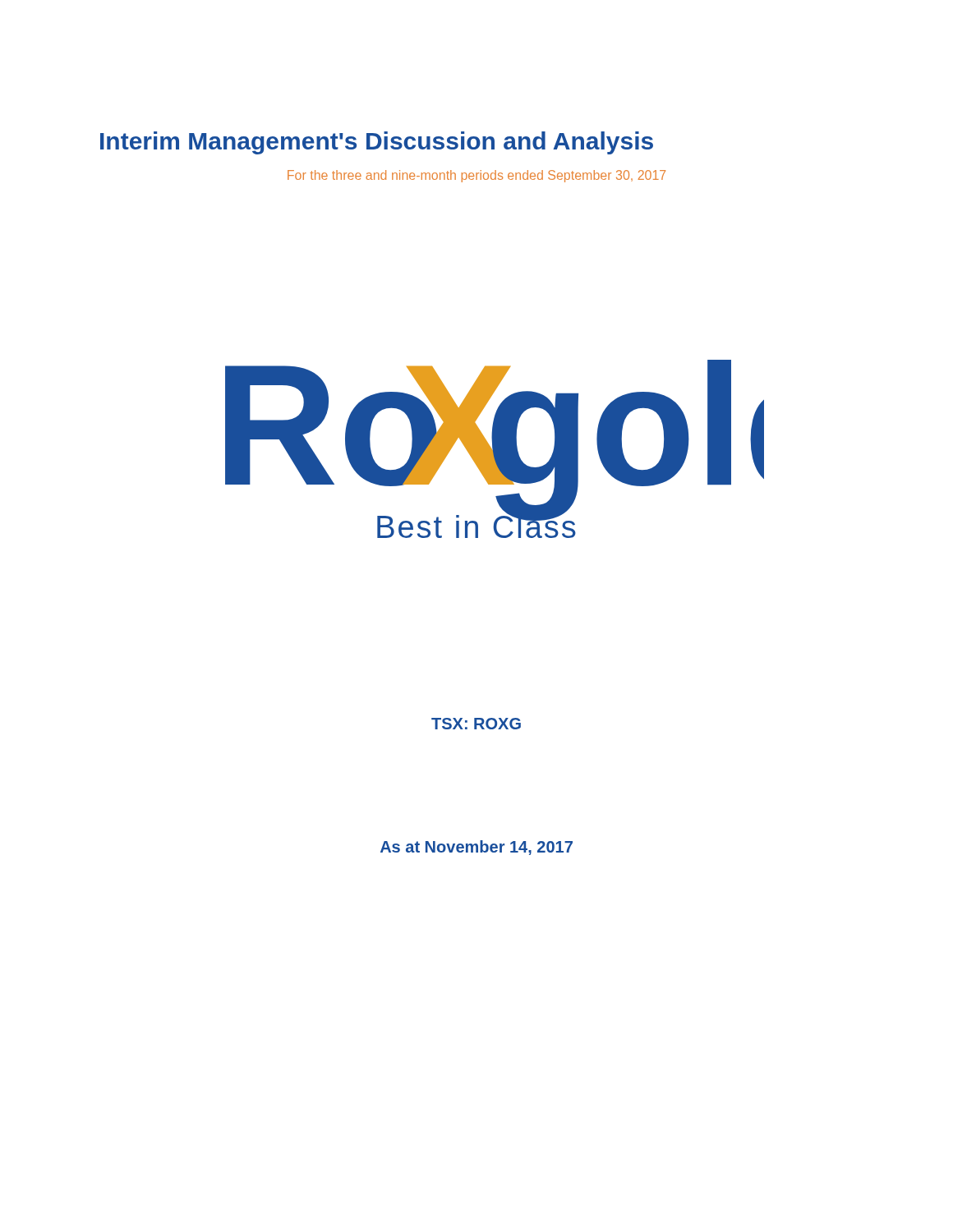Click on the logo
The width and height of the screenshot is (953, 1232).
[x=476, y=427]
